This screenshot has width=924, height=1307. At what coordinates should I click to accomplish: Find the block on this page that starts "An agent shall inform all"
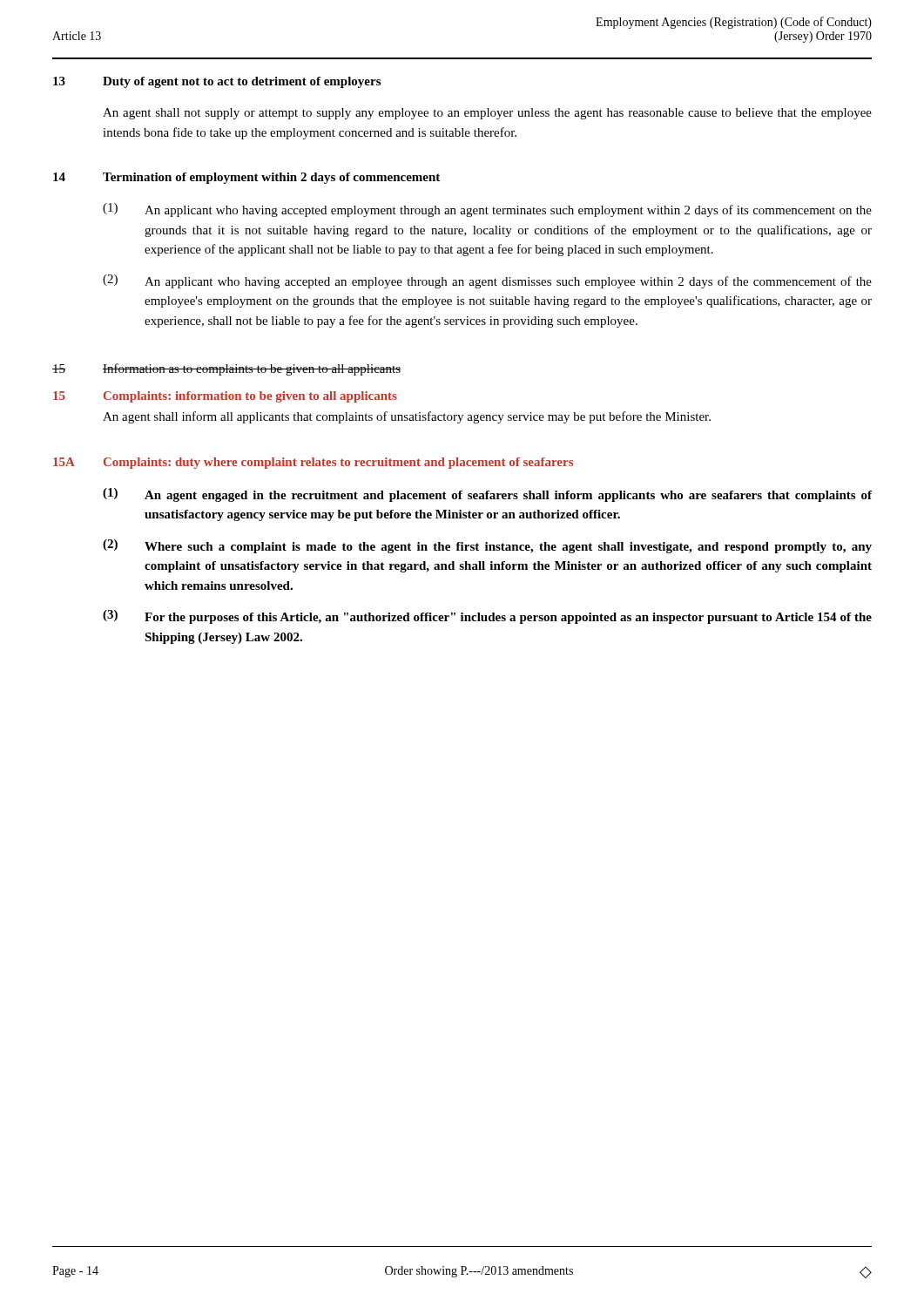(462, 421)
